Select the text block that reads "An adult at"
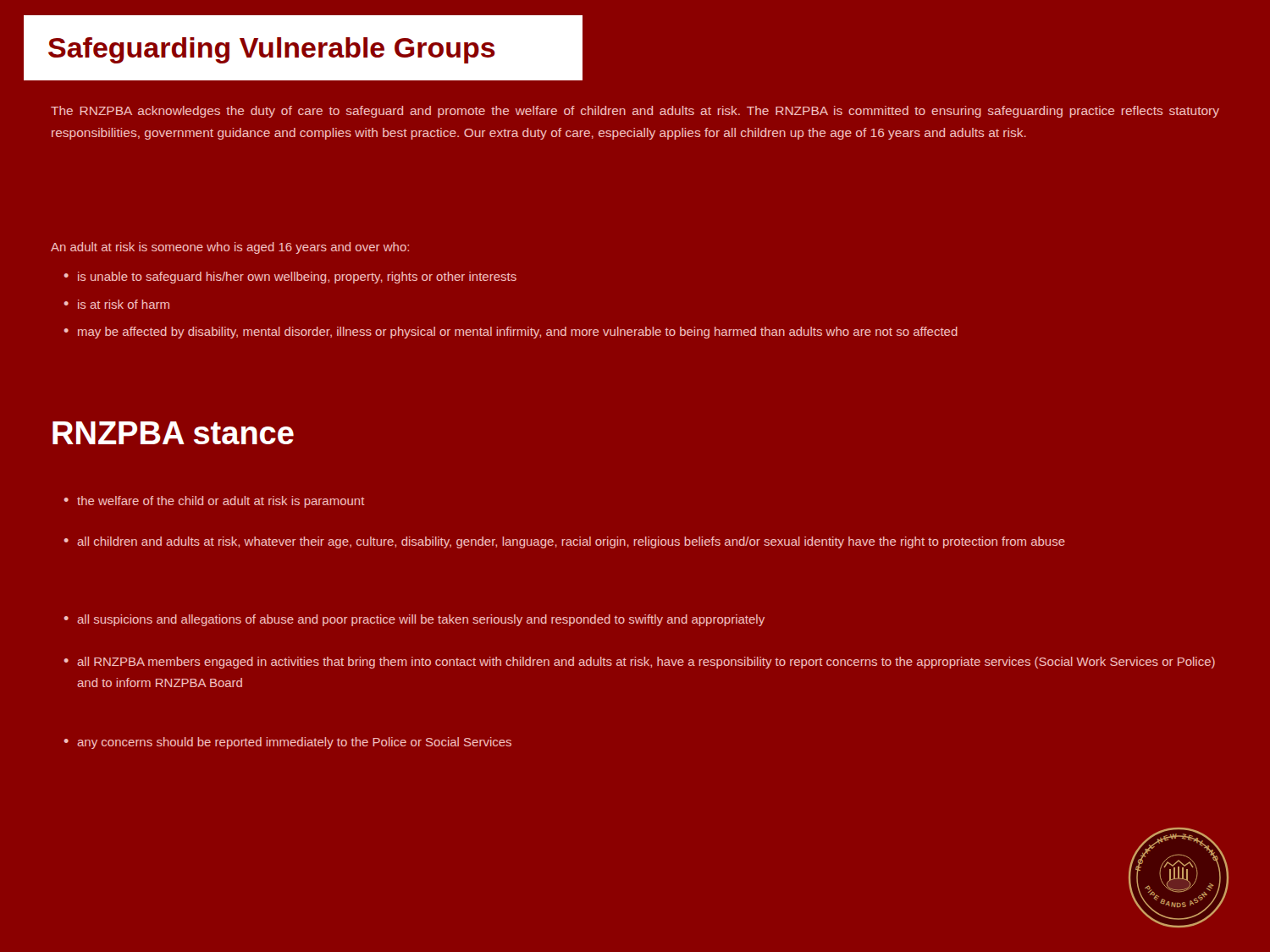The width and height of the screenshot is (1270, 952). [230, 247]
